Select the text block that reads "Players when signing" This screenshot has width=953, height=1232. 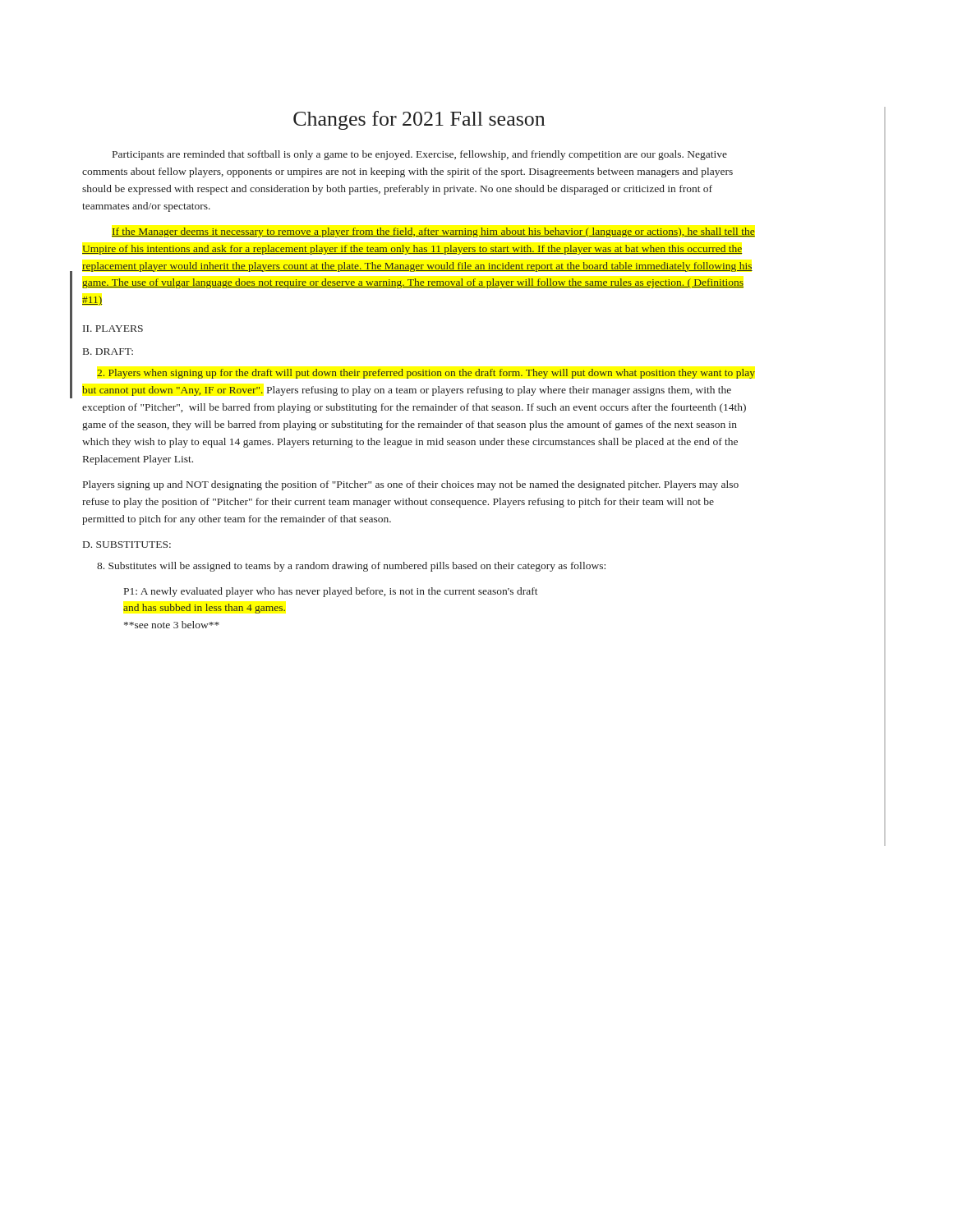(x=419, y=416)
